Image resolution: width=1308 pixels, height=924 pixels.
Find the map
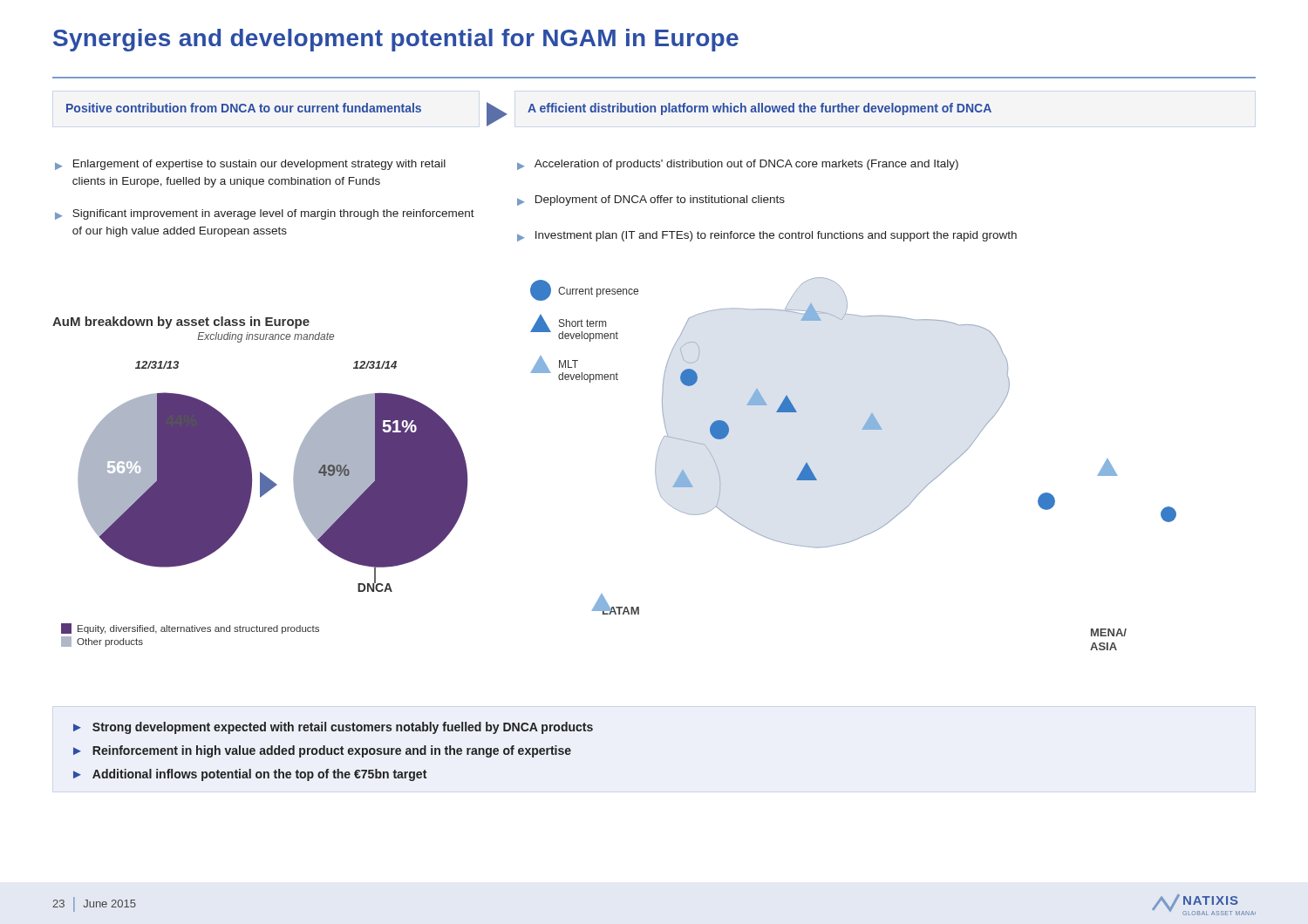click(x=885, y=468)
